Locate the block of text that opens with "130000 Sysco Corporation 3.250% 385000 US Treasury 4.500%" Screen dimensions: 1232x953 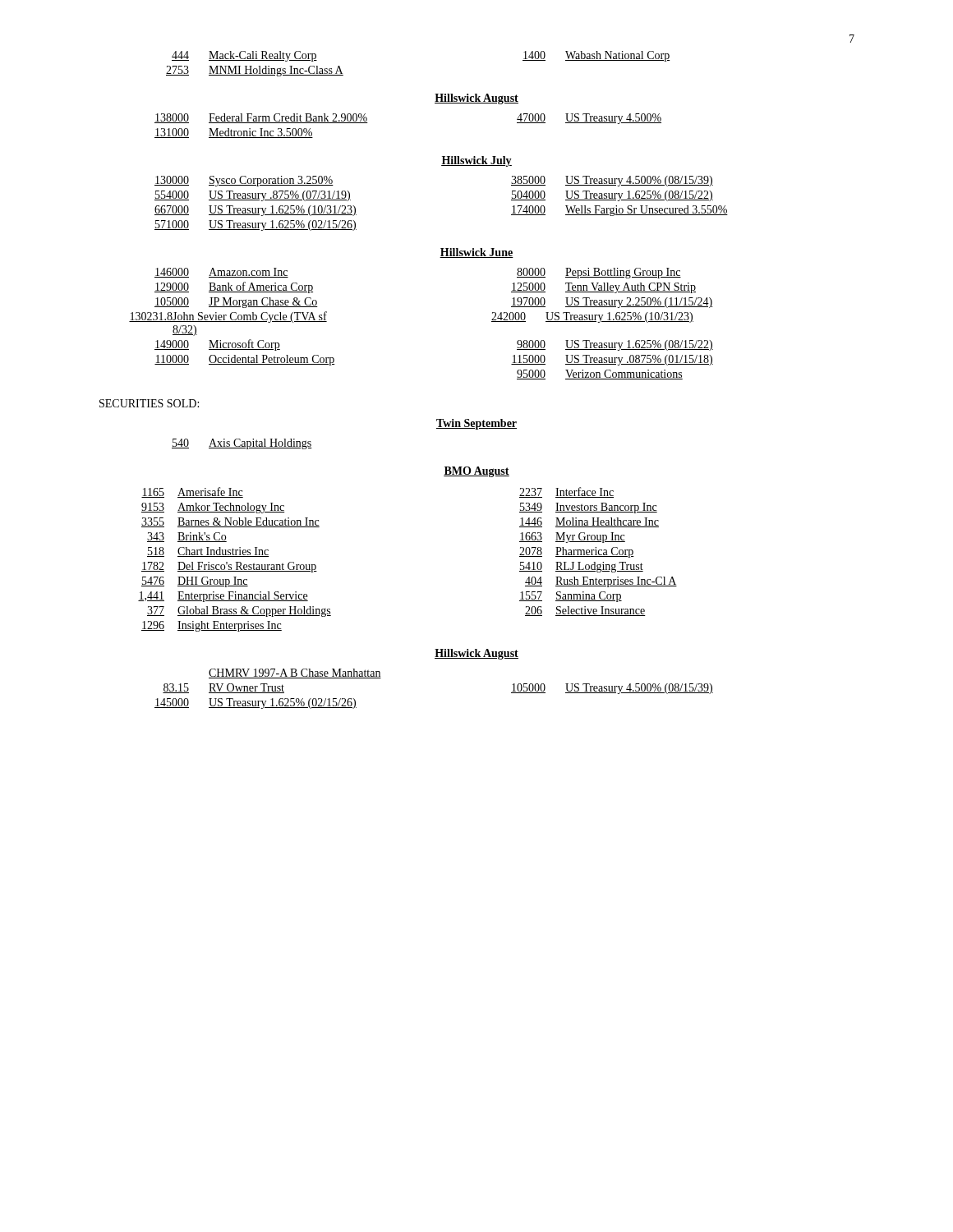[x=171, y=181]
